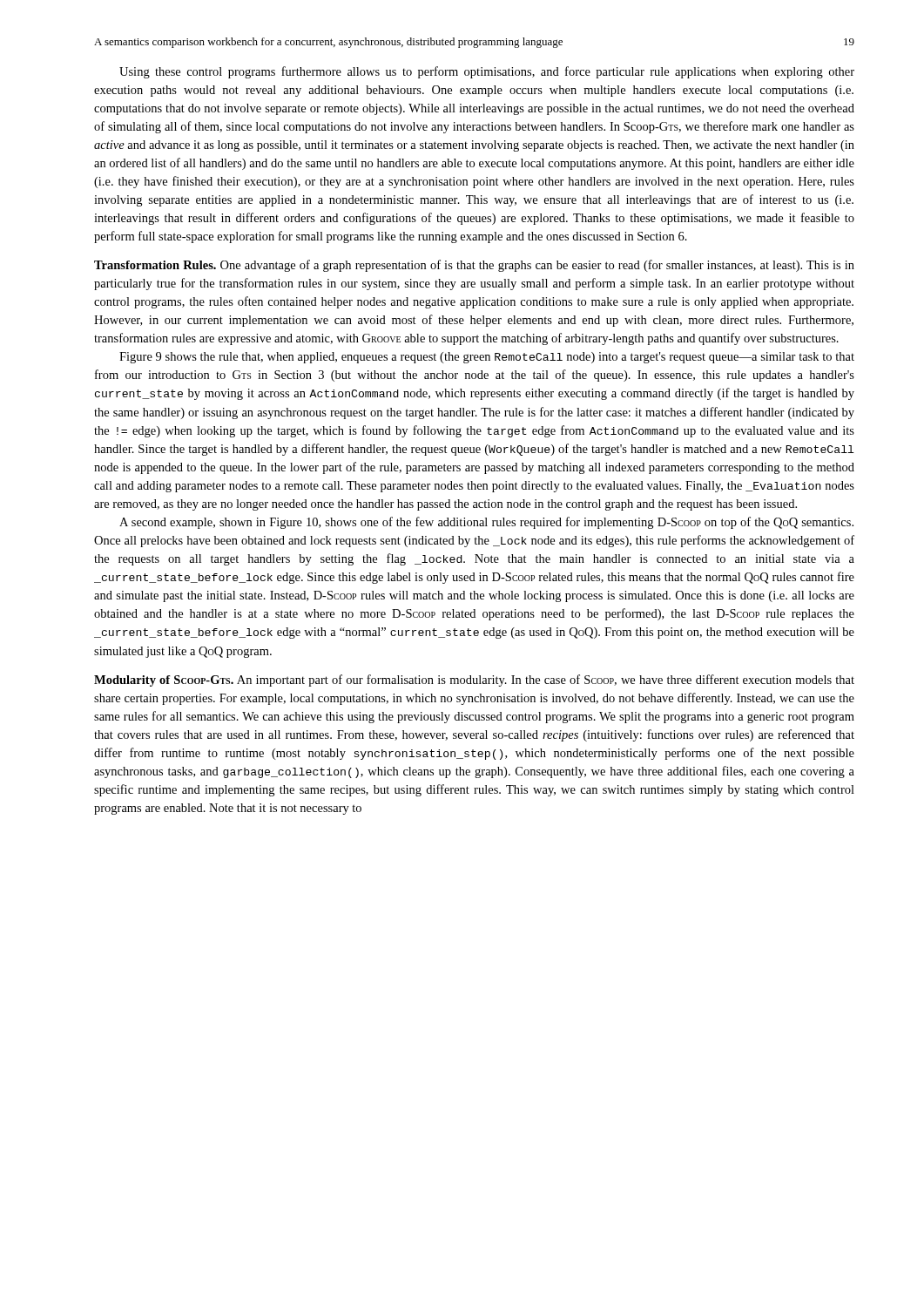Find the text block that reads "Using these control programs furthermore allows us to"
Screen dimensions: 1307x924
474,154
